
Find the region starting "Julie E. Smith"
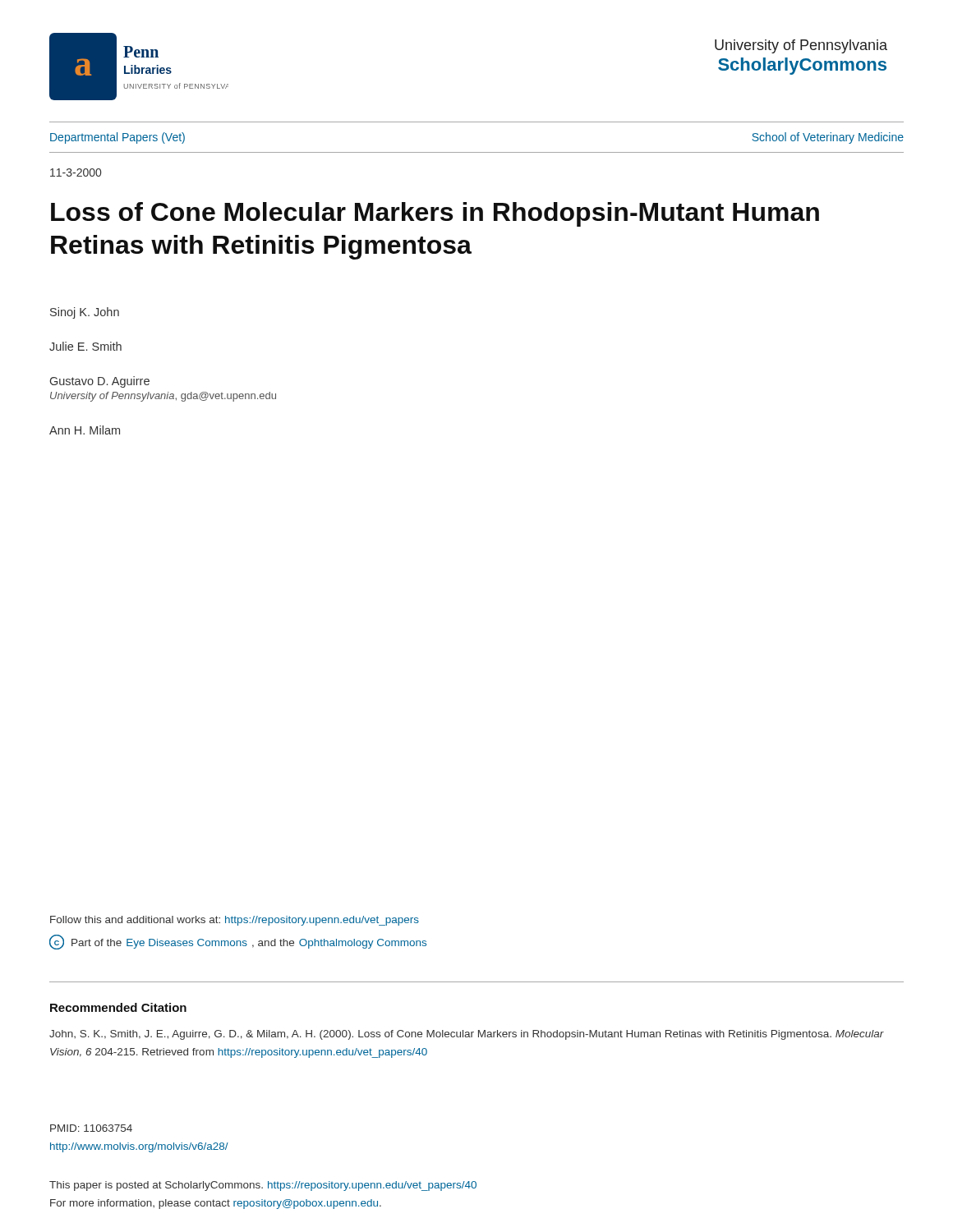pos(86,347)
